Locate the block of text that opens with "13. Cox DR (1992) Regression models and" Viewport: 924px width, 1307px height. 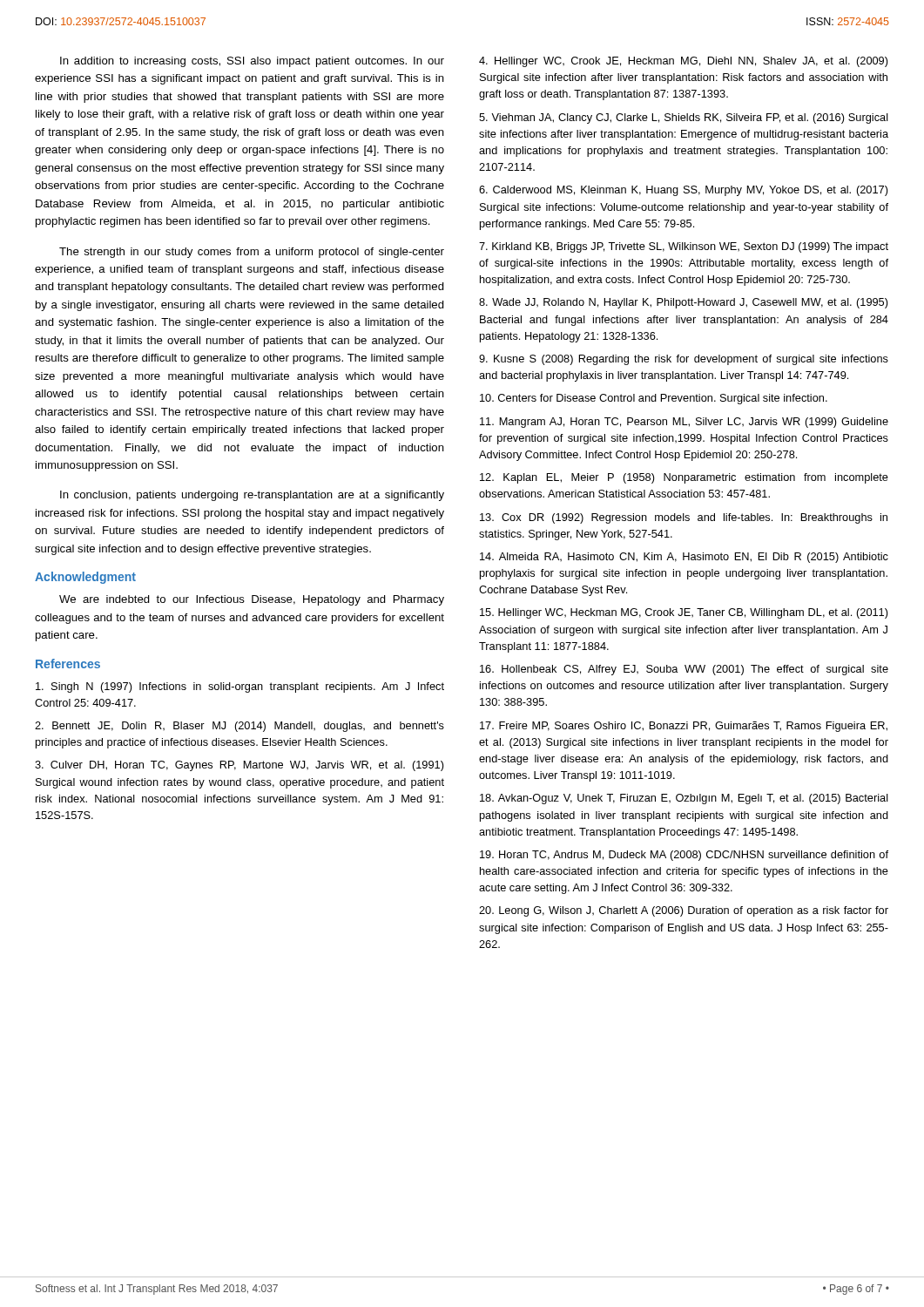[684, 525]
